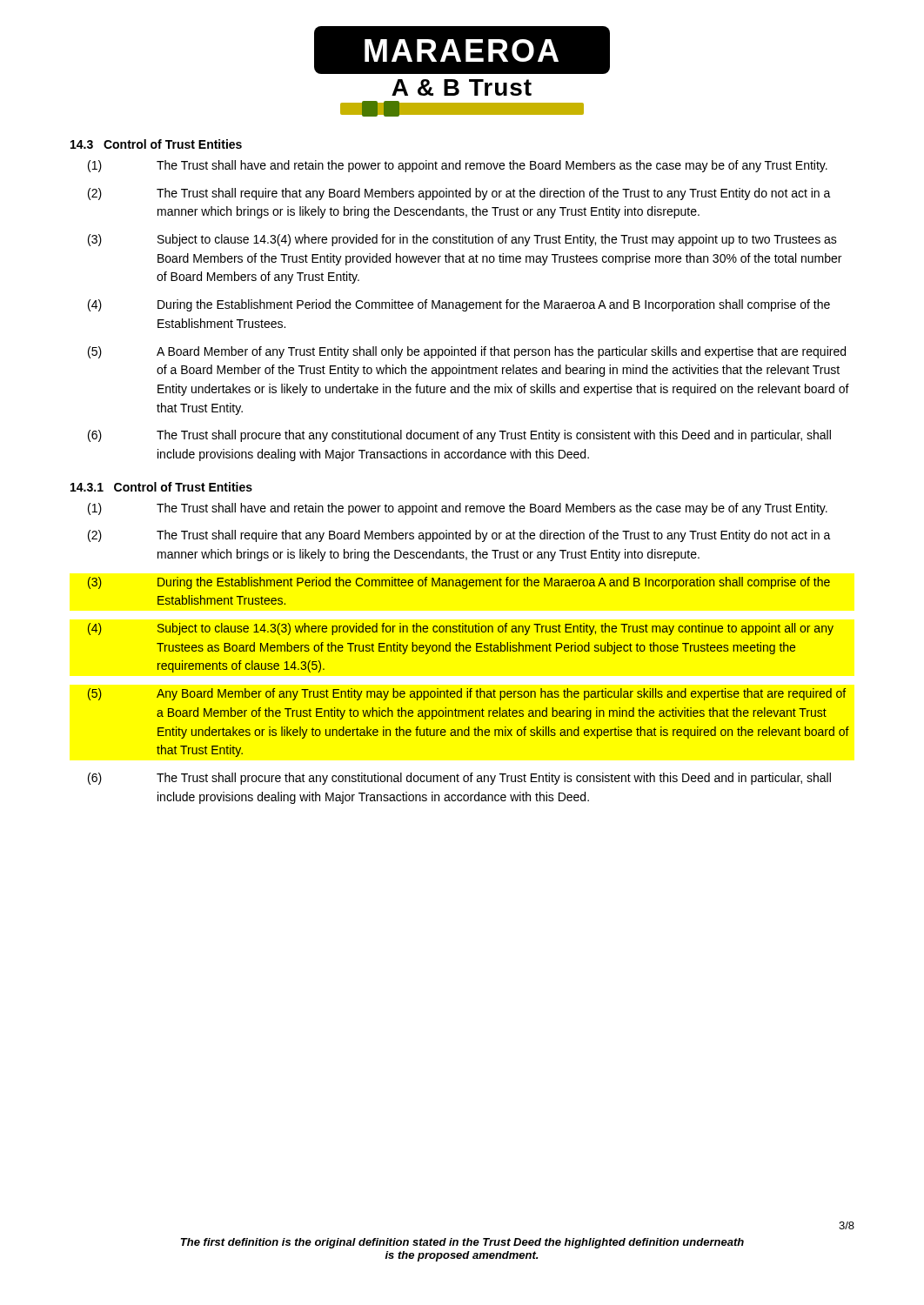924x1305 pixels.
Task: Select the text starting "(4) During the Establishment"
Action: (x=462, y=315)
